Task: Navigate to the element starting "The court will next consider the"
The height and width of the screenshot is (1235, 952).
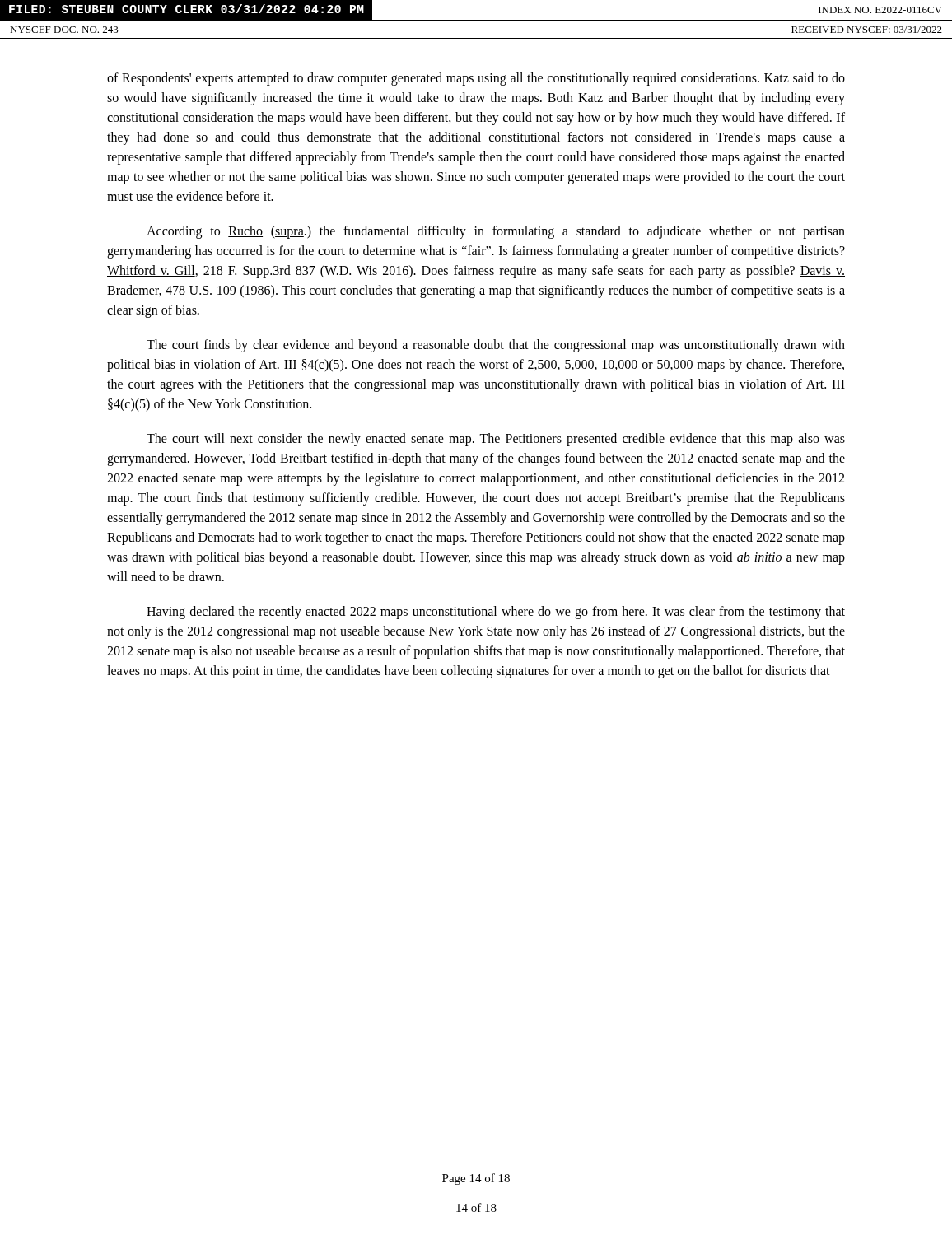Action: point(476,508)
